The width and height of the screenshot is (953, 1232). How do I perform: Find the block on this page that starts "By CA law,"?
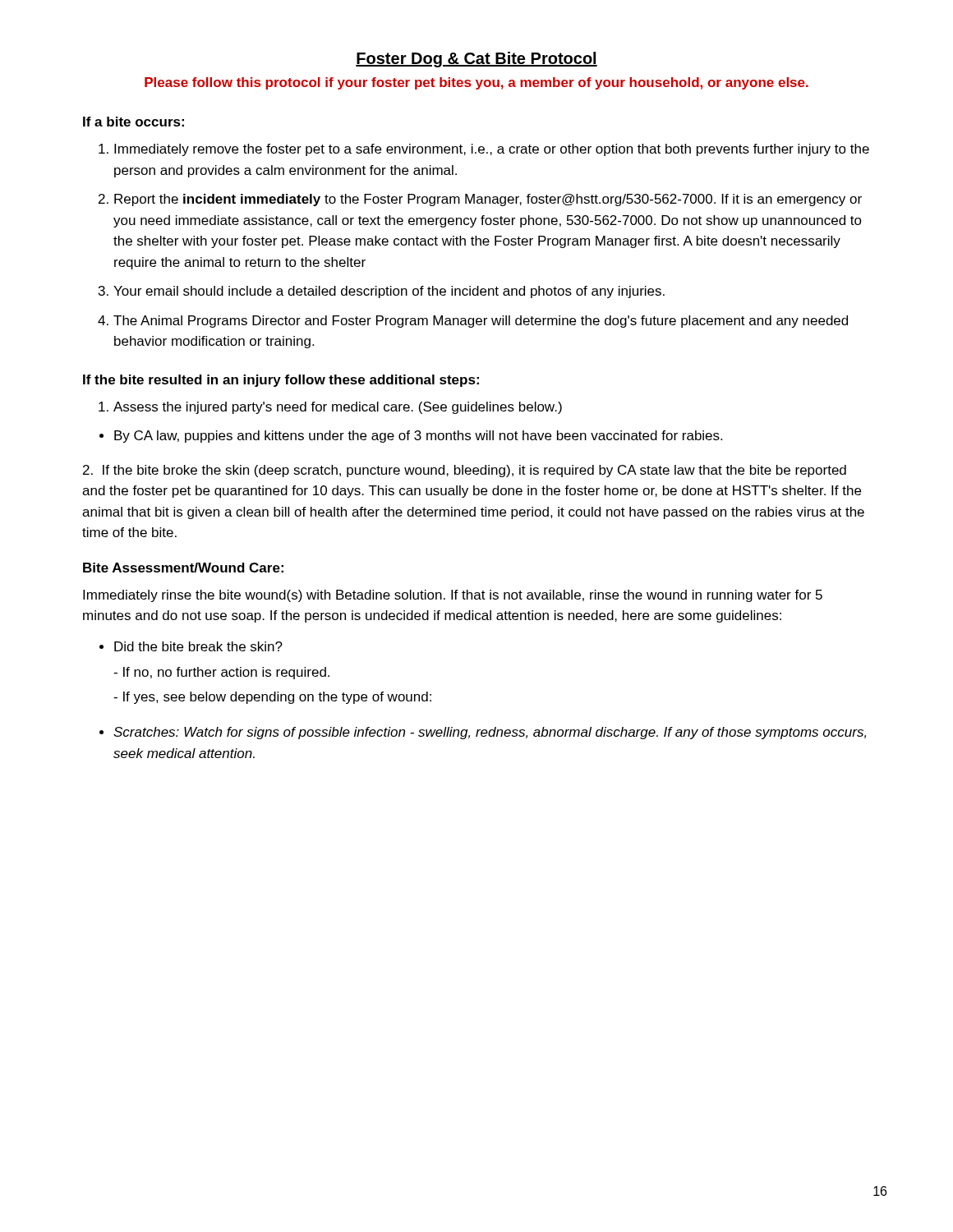419,436
